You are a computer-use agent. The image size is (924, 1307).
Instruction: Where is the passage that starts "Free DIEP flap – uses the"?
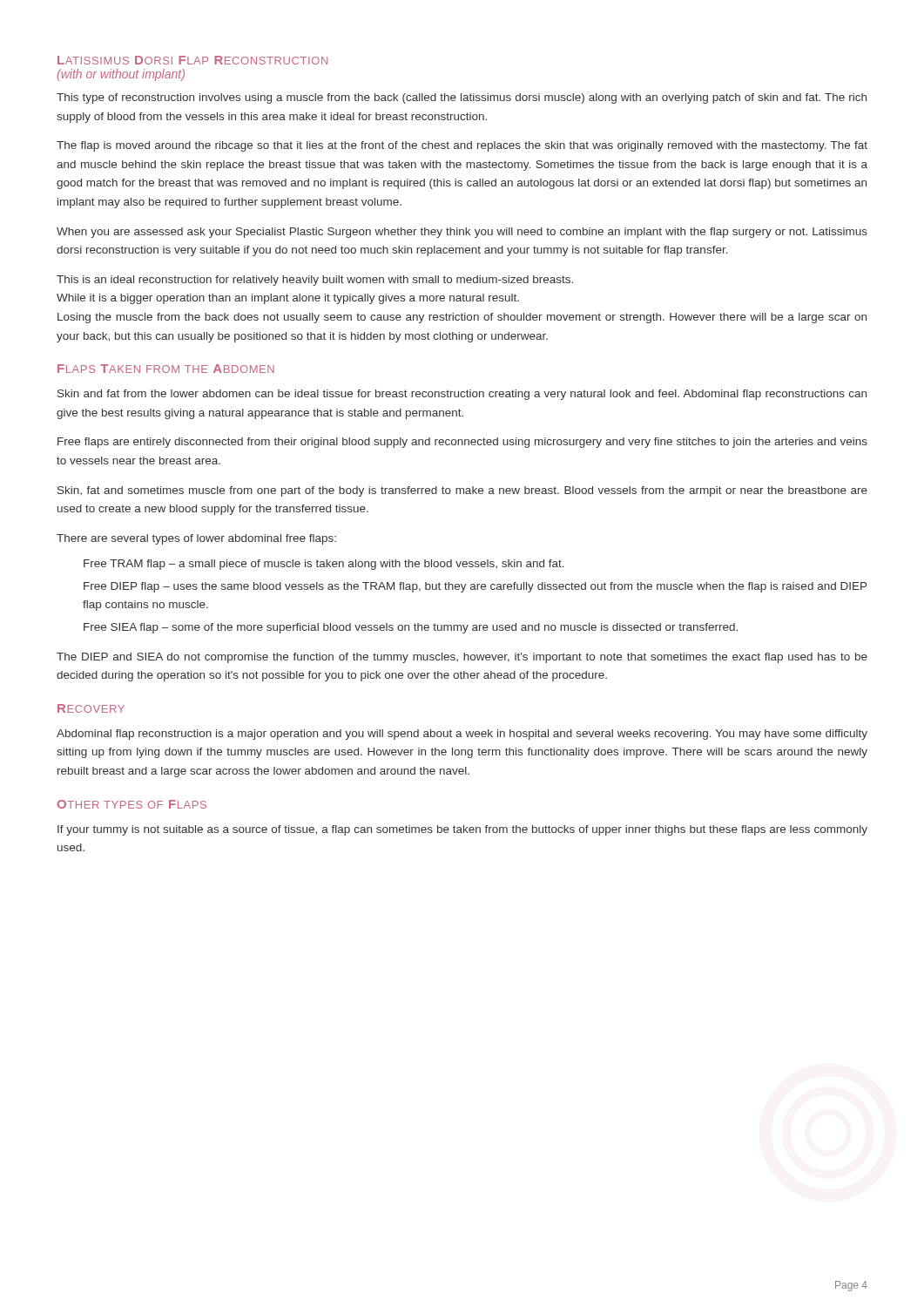click(475, 595)
